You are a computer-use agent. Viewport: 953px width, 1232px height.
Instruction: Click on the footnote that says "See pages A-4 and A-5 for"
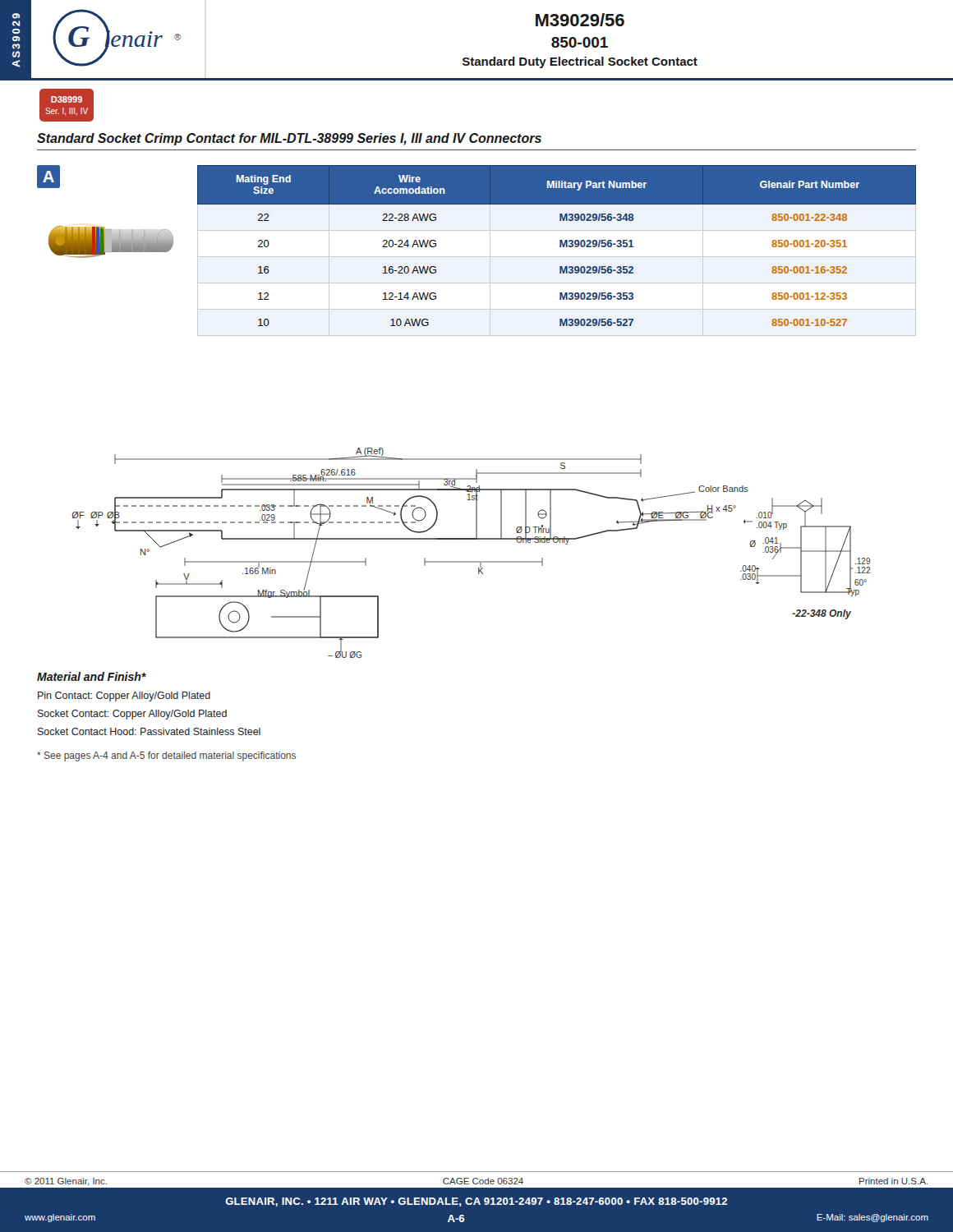click(167, 755)
